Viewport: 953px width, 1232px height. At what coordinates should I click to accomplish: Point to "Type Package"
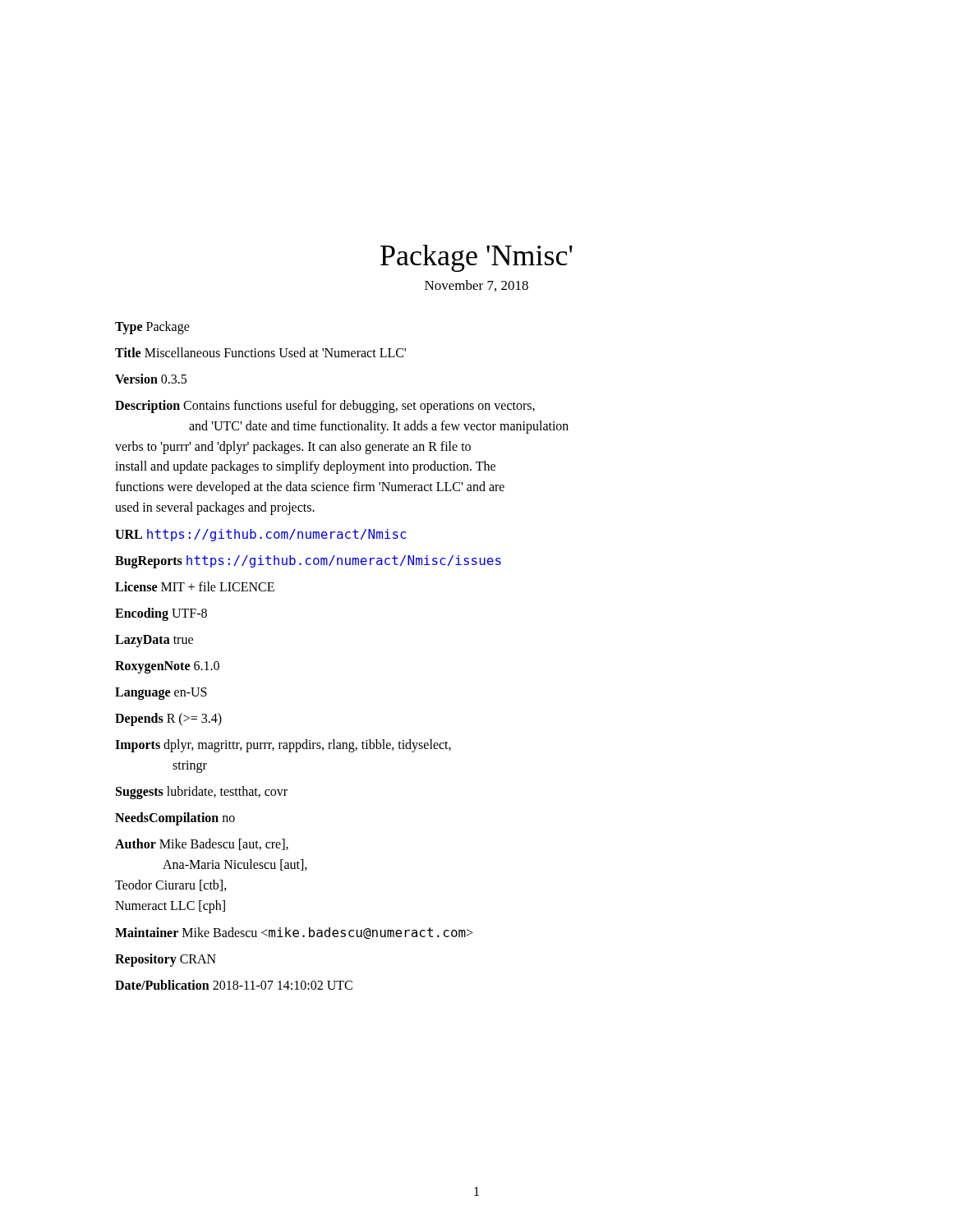pyautogui.click(x=152, y=326)
